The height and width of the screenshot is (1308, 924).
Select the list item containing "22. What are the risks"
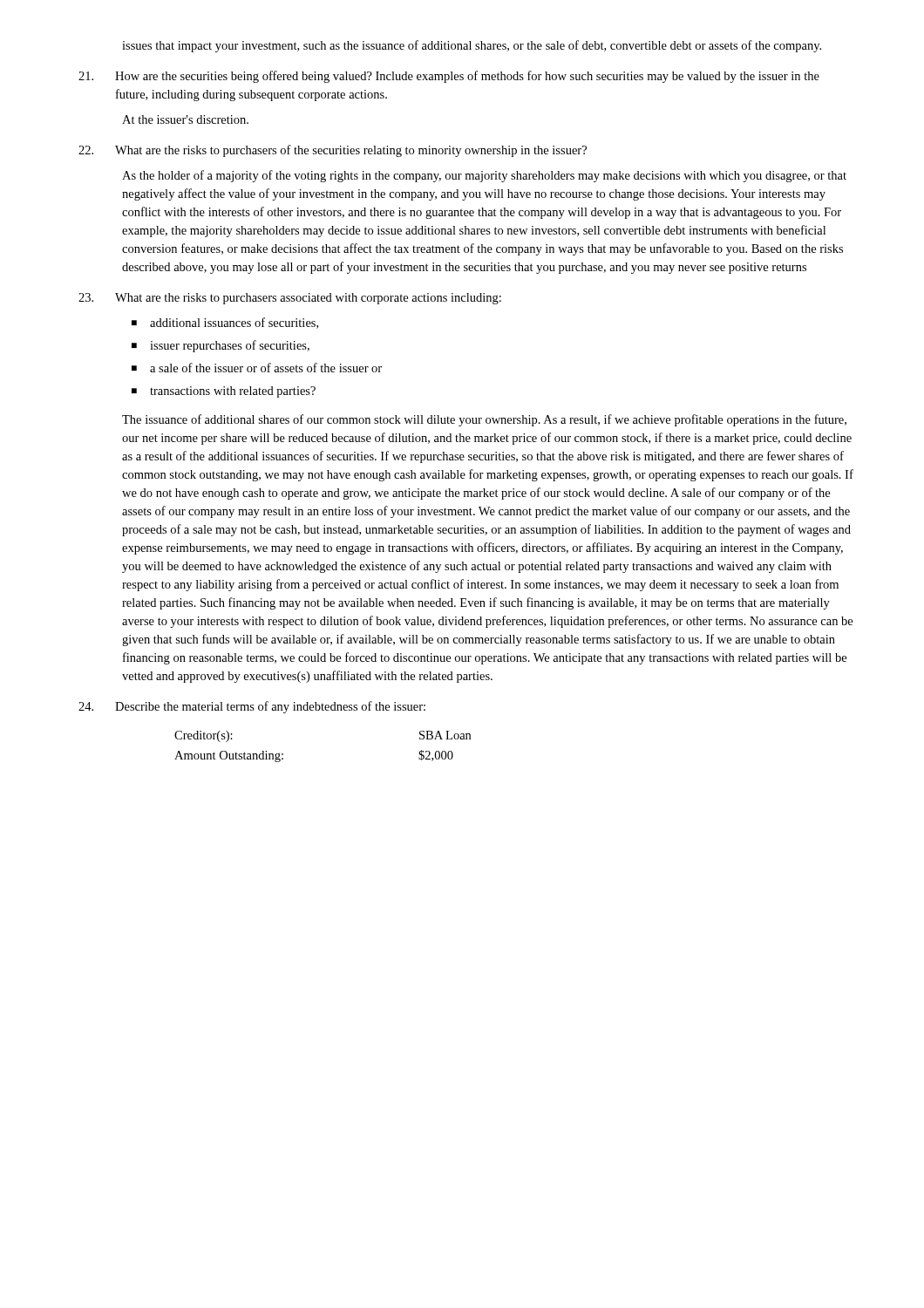click(x=333, y=150)
